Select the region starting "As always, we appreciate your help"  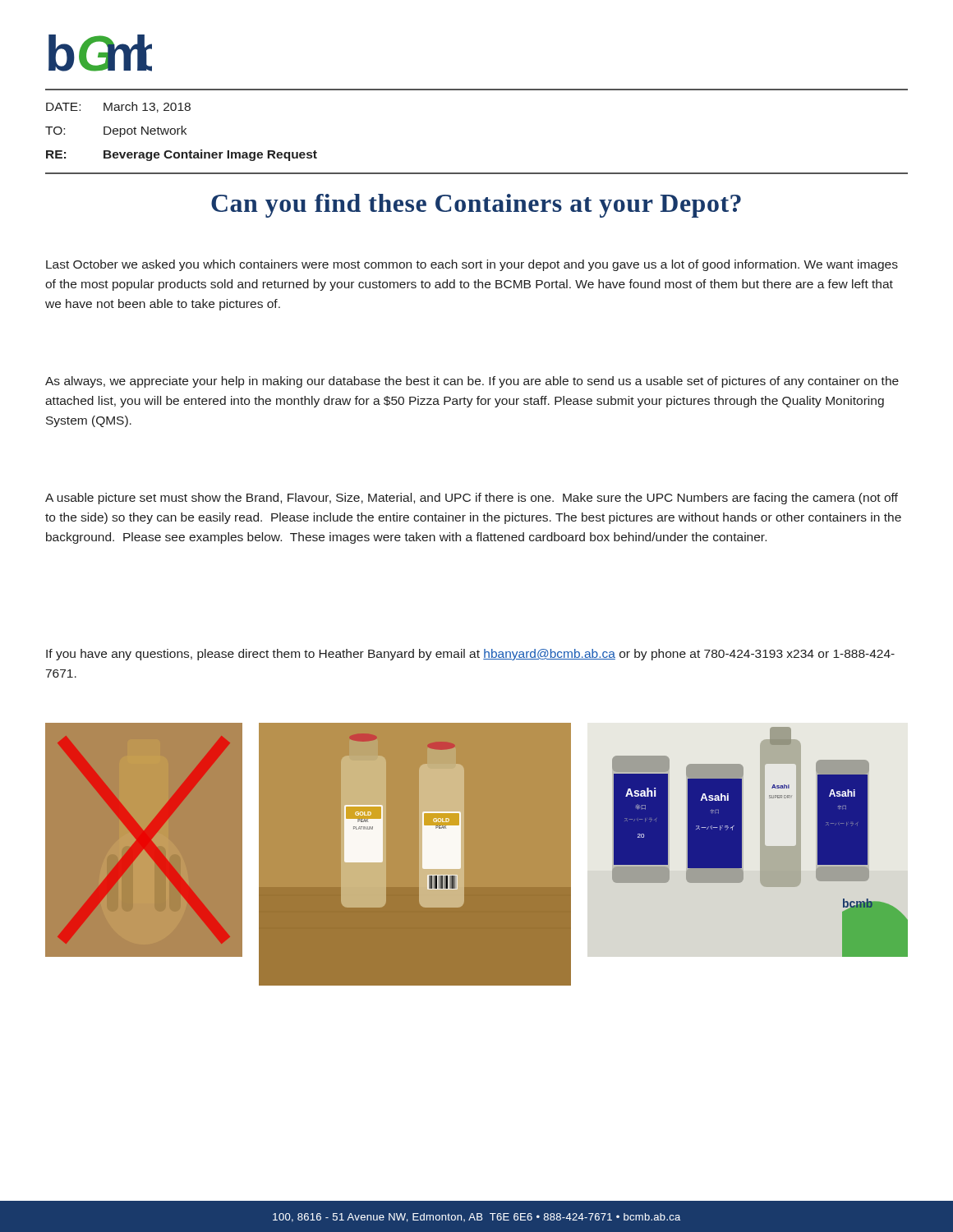[x=472, y=400]
